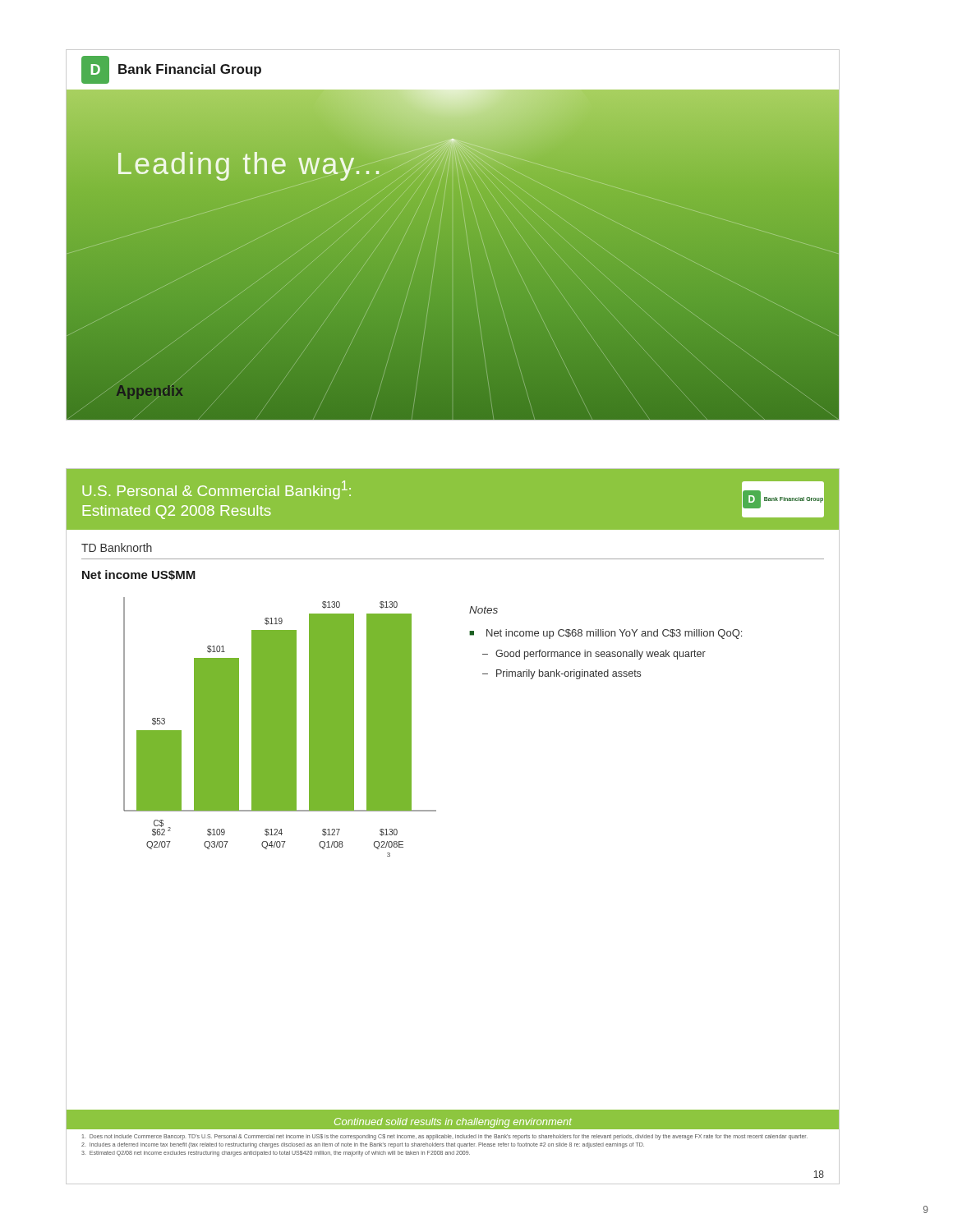The image size is (953, 1232).
Task: Locate the text "Net income US$MM"
Action: point(138,575)
